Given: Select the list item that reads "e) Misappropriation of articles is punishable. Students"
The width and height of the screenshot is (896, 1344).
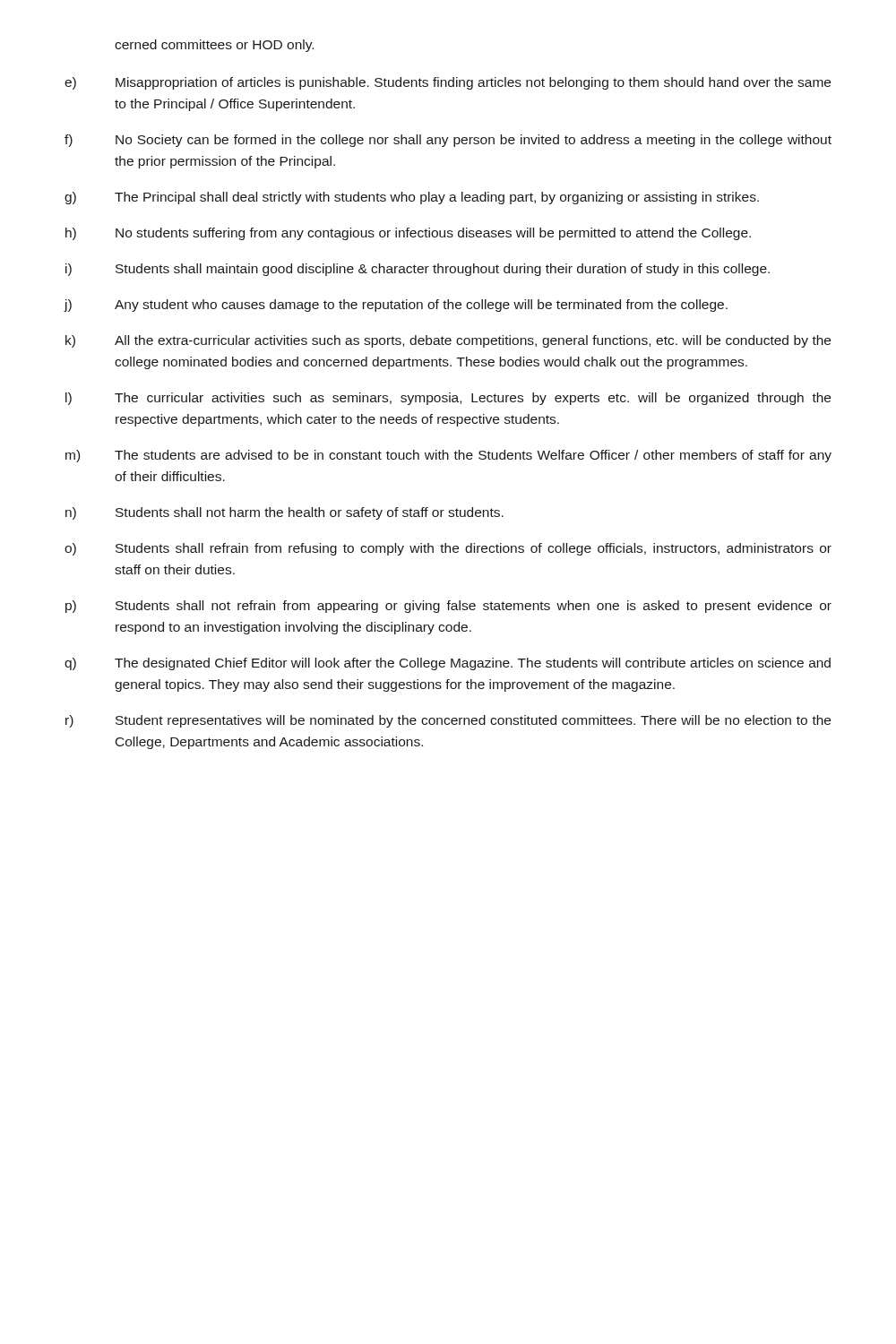Looking at the screenshot, I should click(448, 93).
